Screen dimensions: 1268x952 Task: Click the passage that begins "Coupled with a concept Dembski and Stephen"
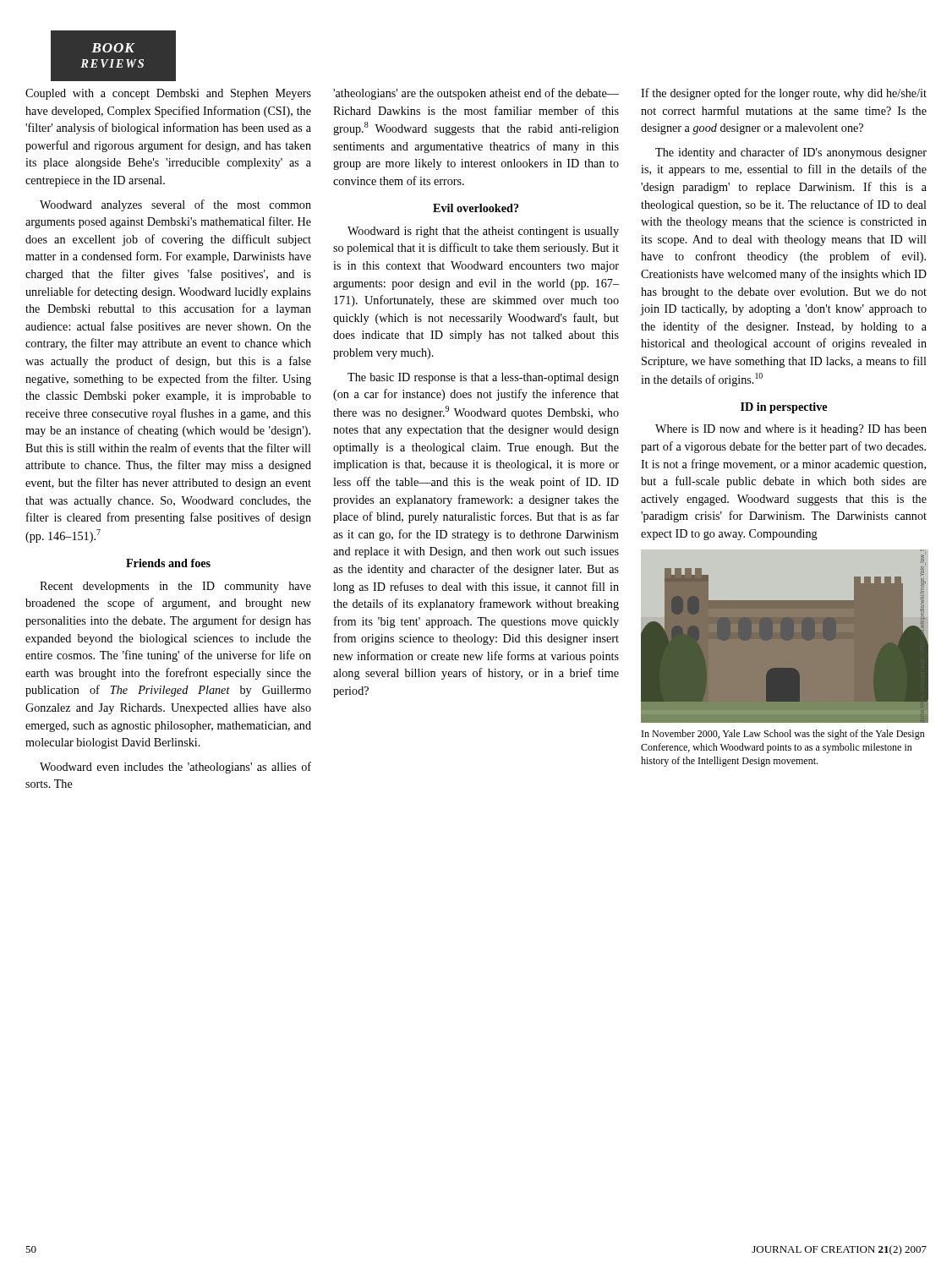[168, 439]
